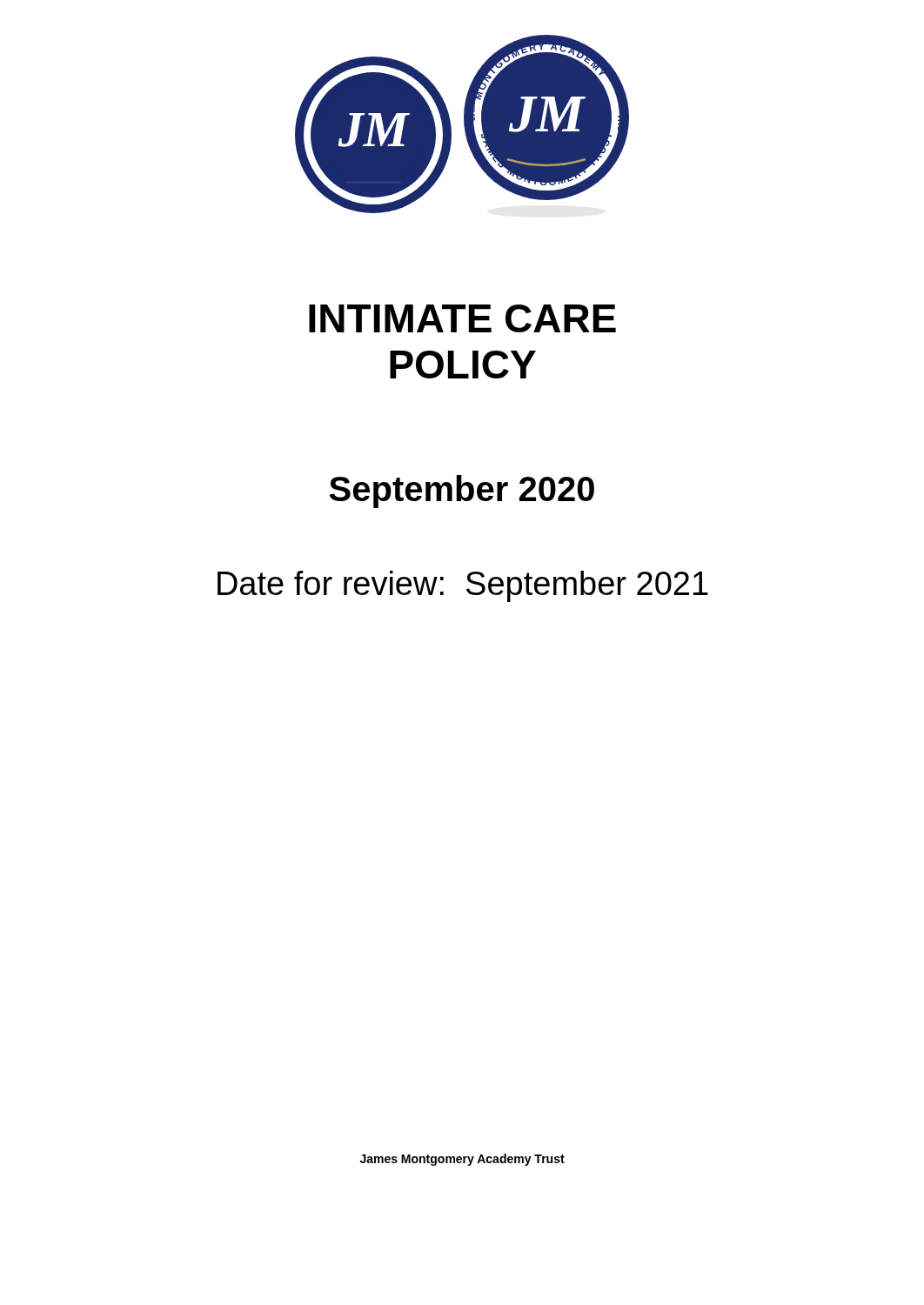Navigate to the region starting "James Montgomery Academy"
The image size is (924, 1305).
coord(462,1159)
